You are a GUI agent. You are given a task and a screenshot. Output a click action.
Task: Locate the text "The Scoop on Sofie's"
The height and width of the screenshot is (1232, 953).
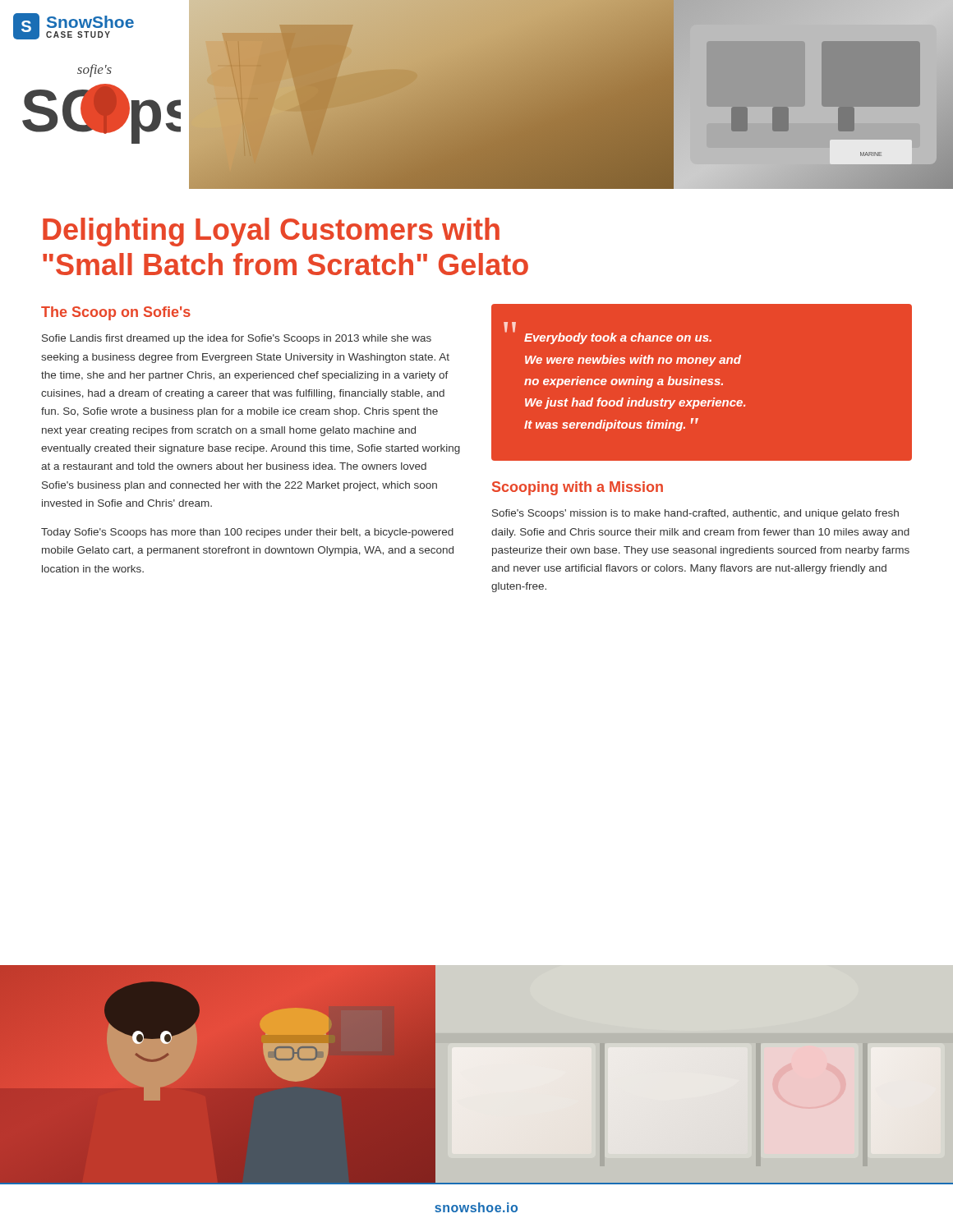point(116,313)
